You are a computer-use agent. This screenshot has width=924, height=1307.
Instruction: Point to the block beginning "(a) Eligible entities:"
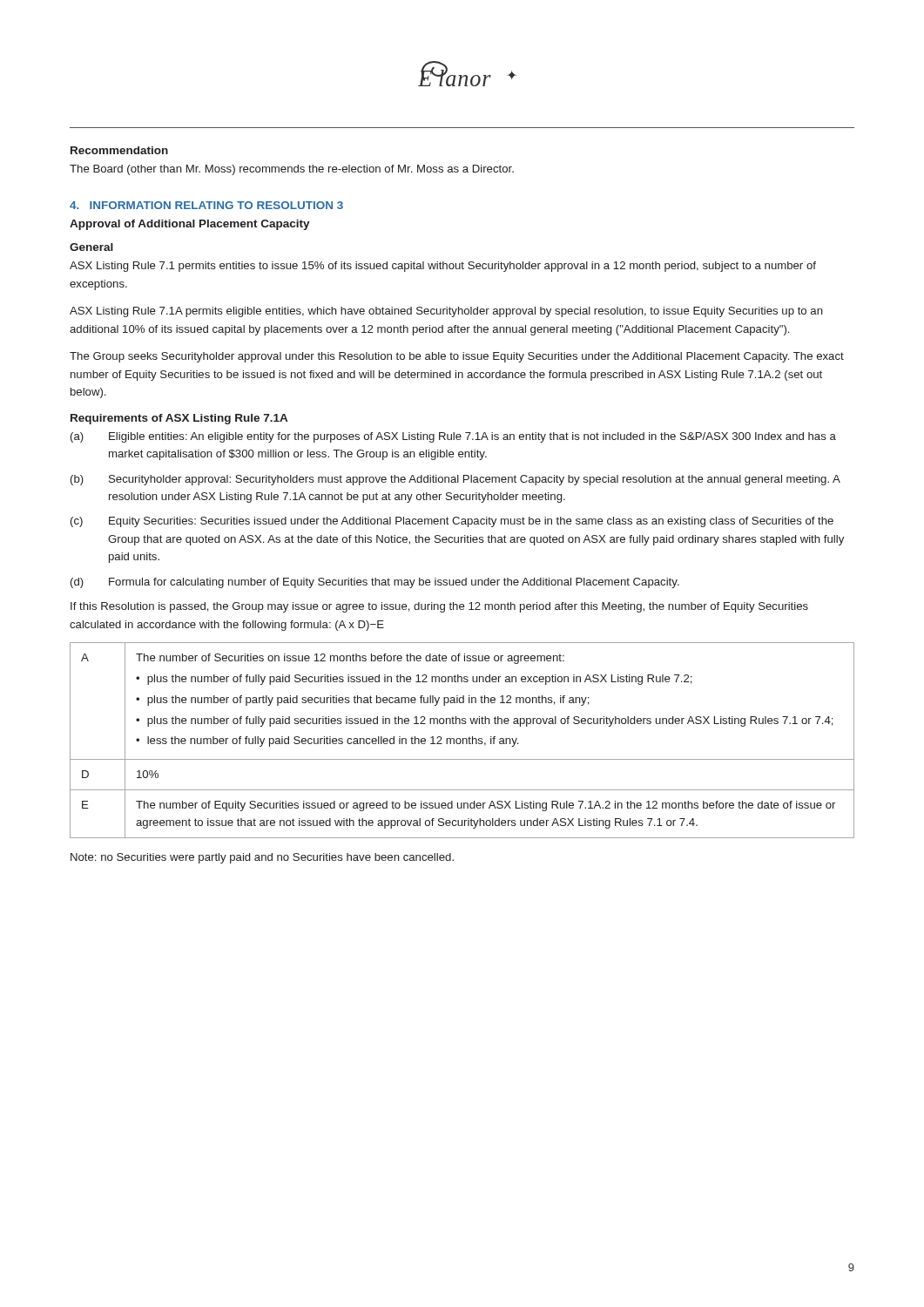[462, 445]
